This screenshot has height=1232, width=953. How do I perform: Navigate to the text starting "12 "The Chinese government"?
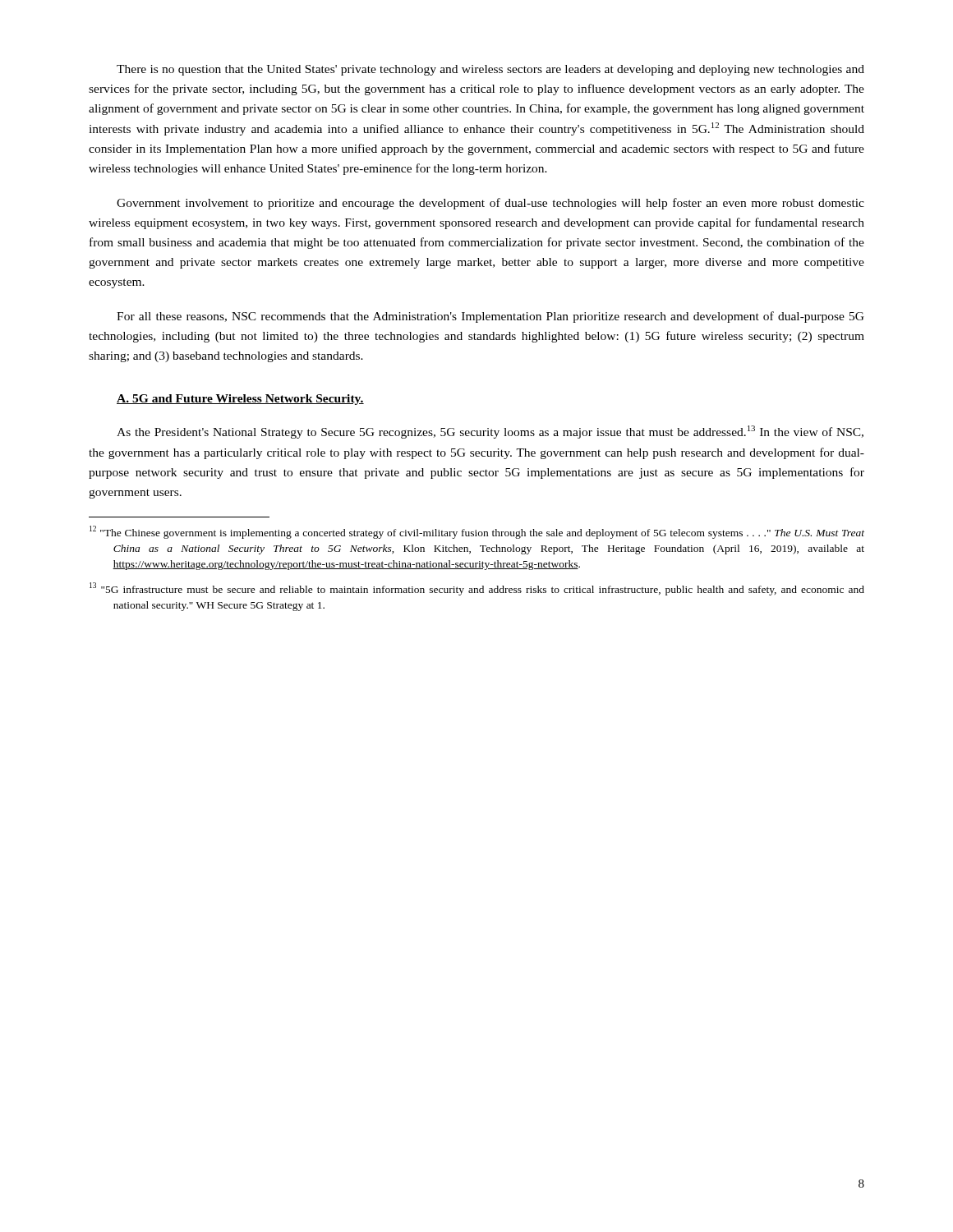click(x=476, y=547)
